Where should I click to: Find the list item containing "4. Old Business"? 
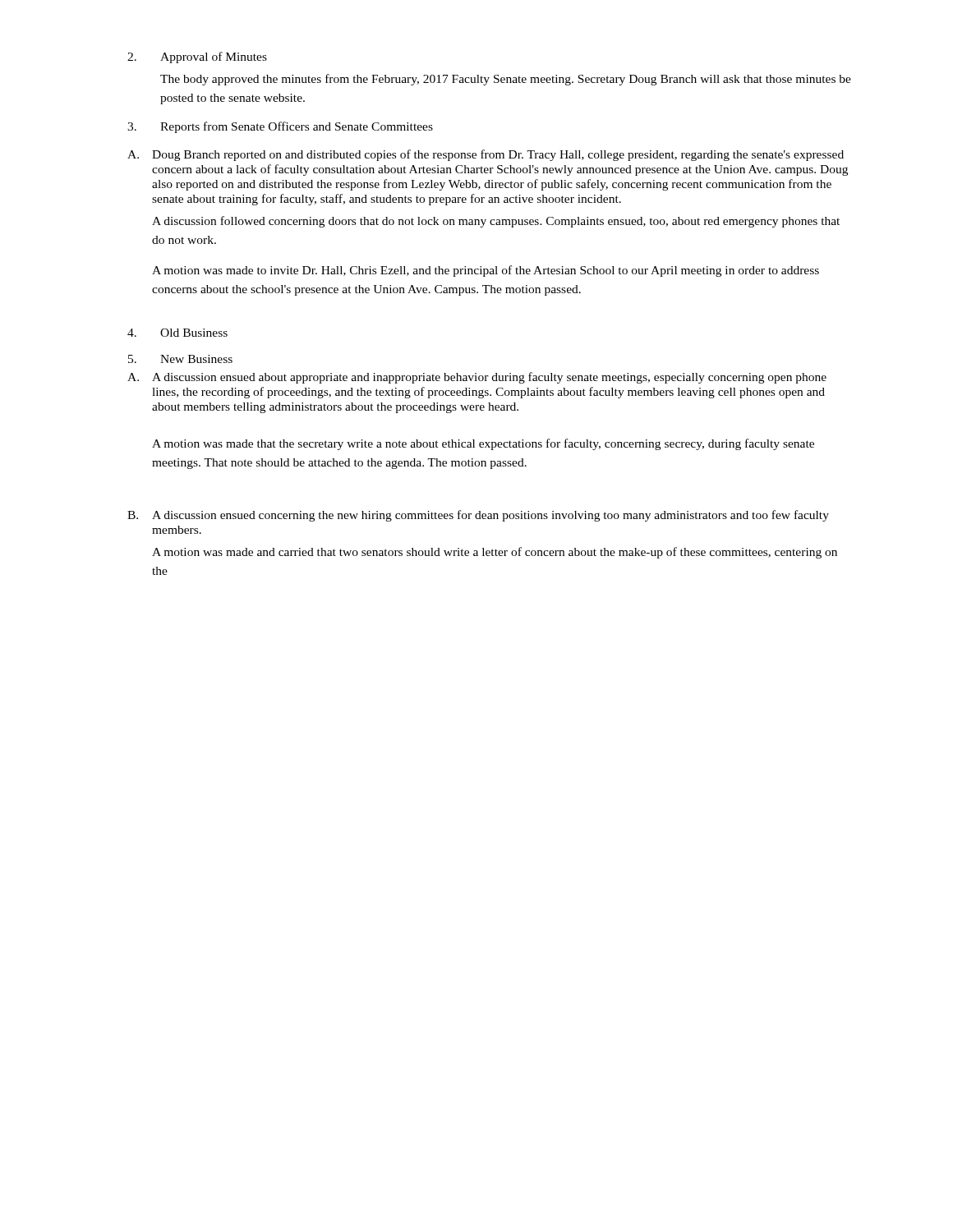click(x=177, y=333)
